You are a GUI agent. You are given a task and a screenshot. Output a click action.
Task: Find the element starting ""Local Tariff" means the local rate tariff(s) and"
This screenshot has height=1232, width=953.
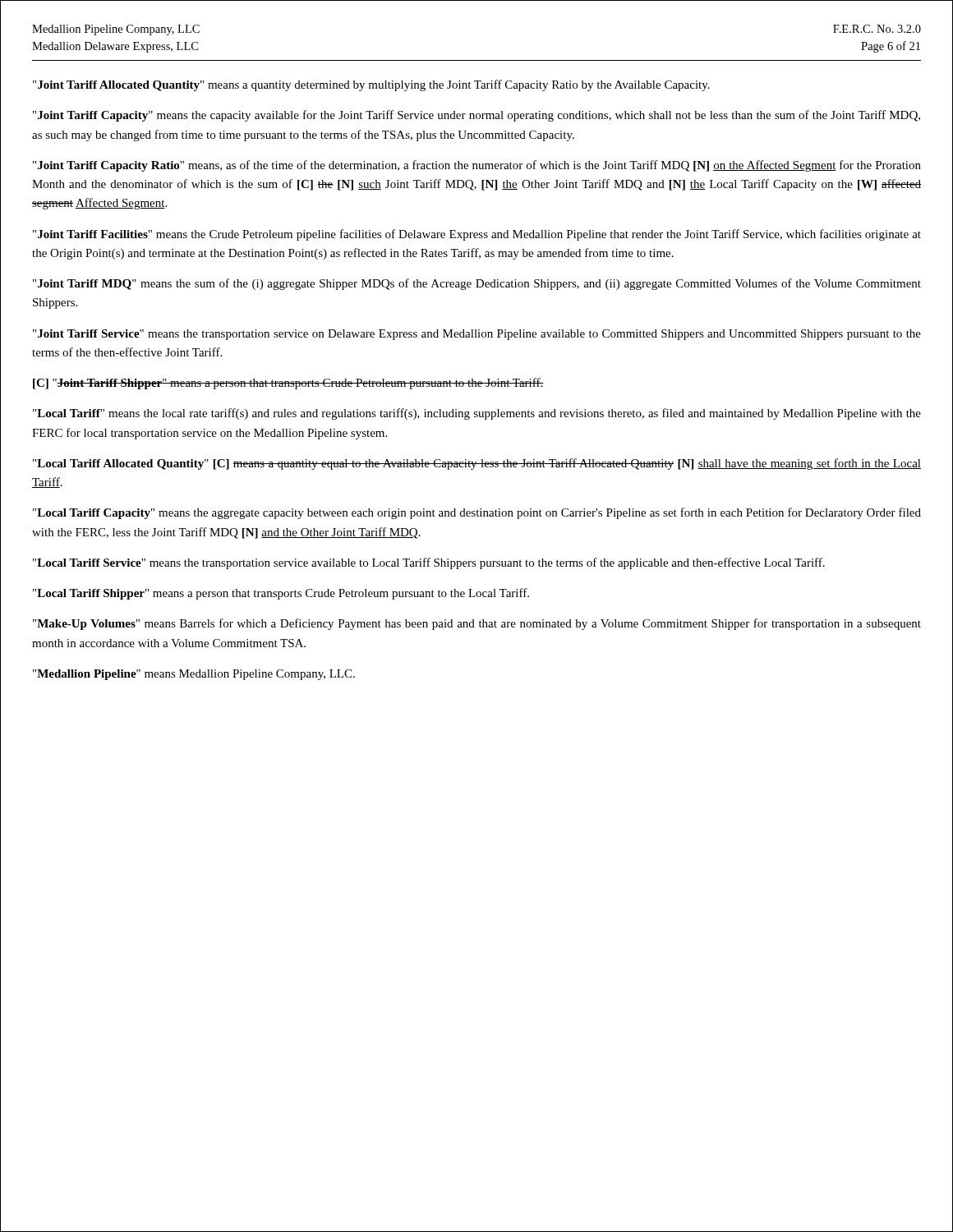click(x=476, y=423)
